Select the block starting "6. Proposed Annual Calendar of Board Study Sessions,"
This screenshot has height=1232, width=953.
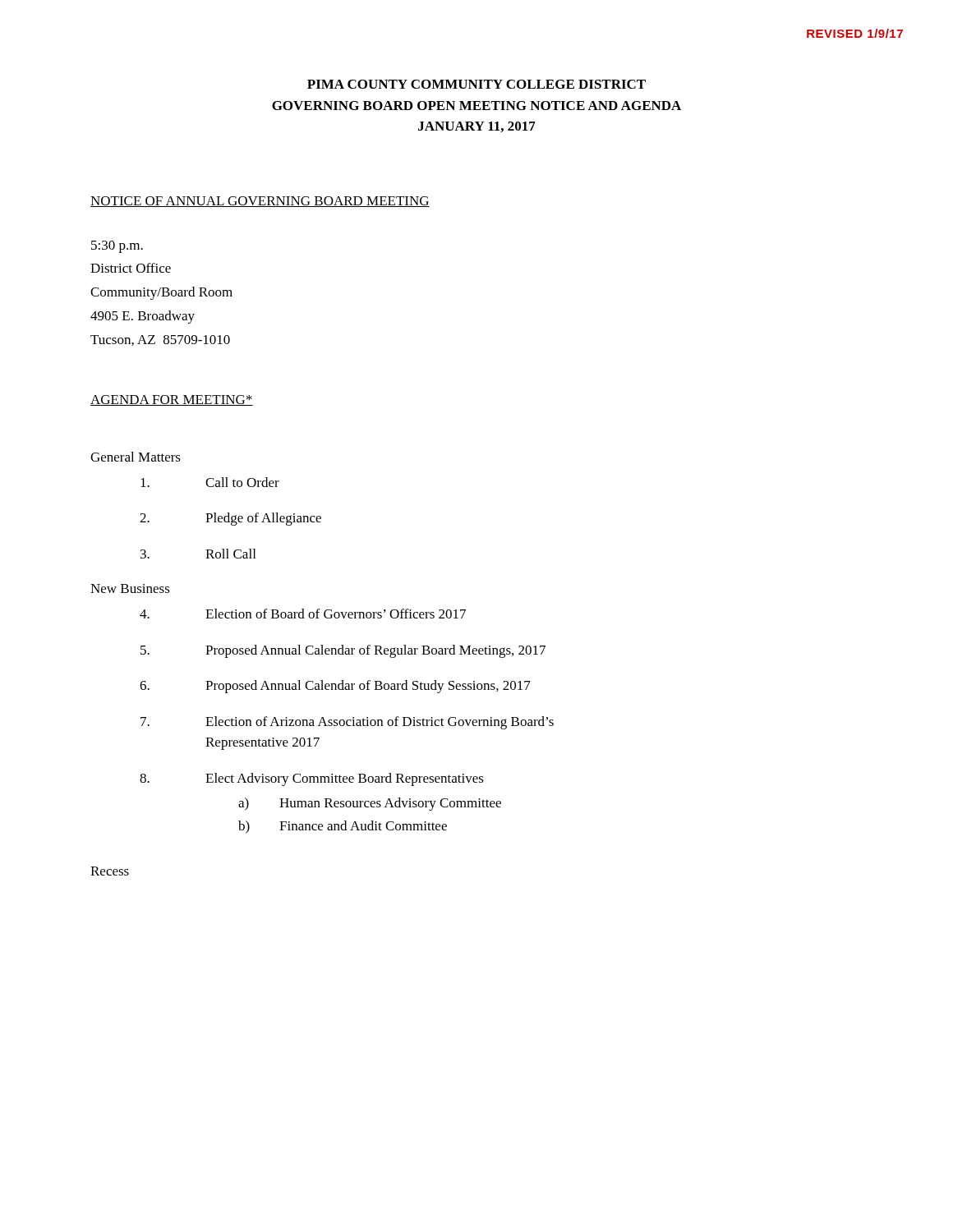tap(476, 686)
